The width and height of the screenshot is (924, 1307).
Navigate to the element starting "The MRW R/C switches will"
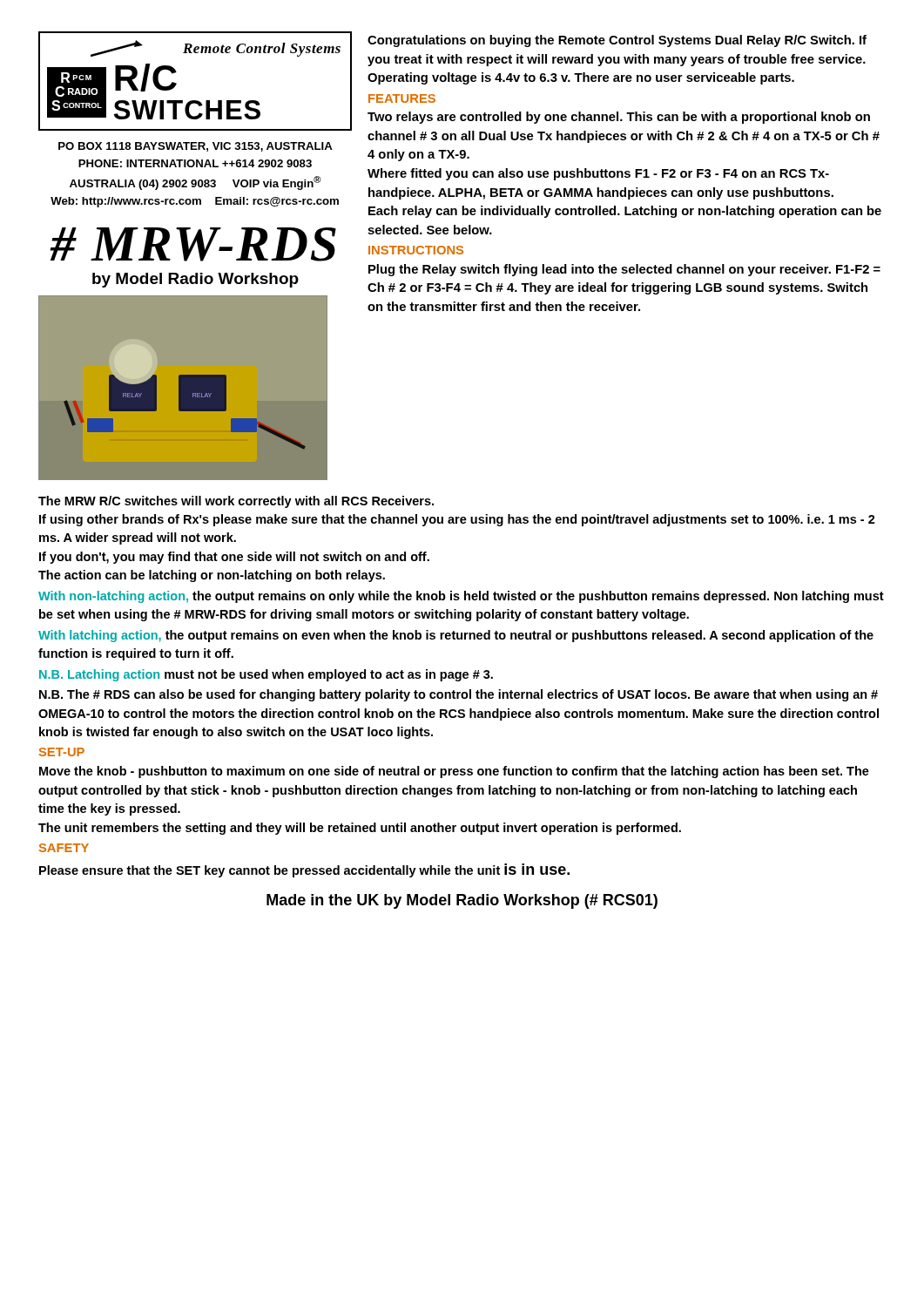click(x=236, y=502)
